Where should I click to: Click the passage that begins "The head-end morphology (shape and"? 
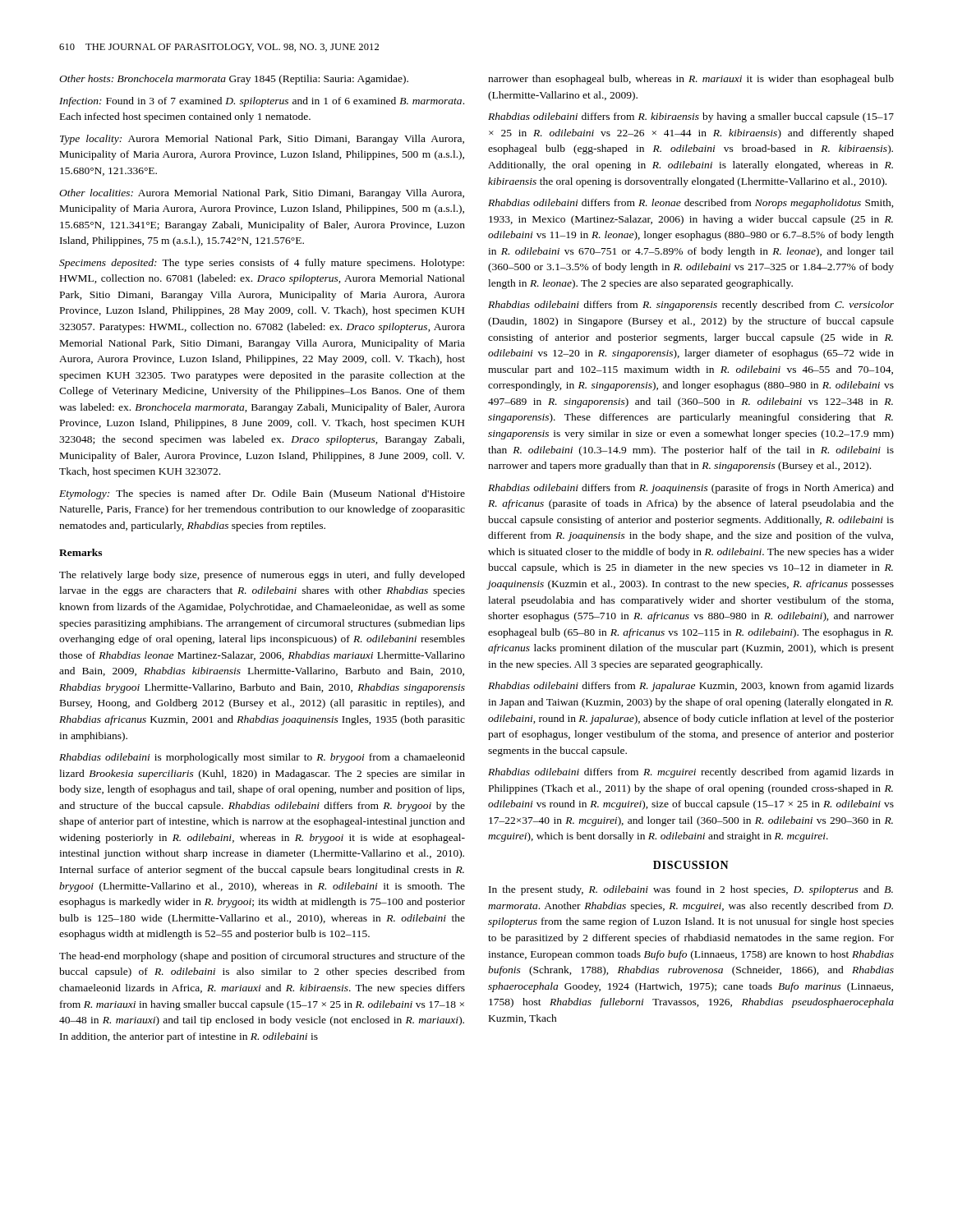262,996
